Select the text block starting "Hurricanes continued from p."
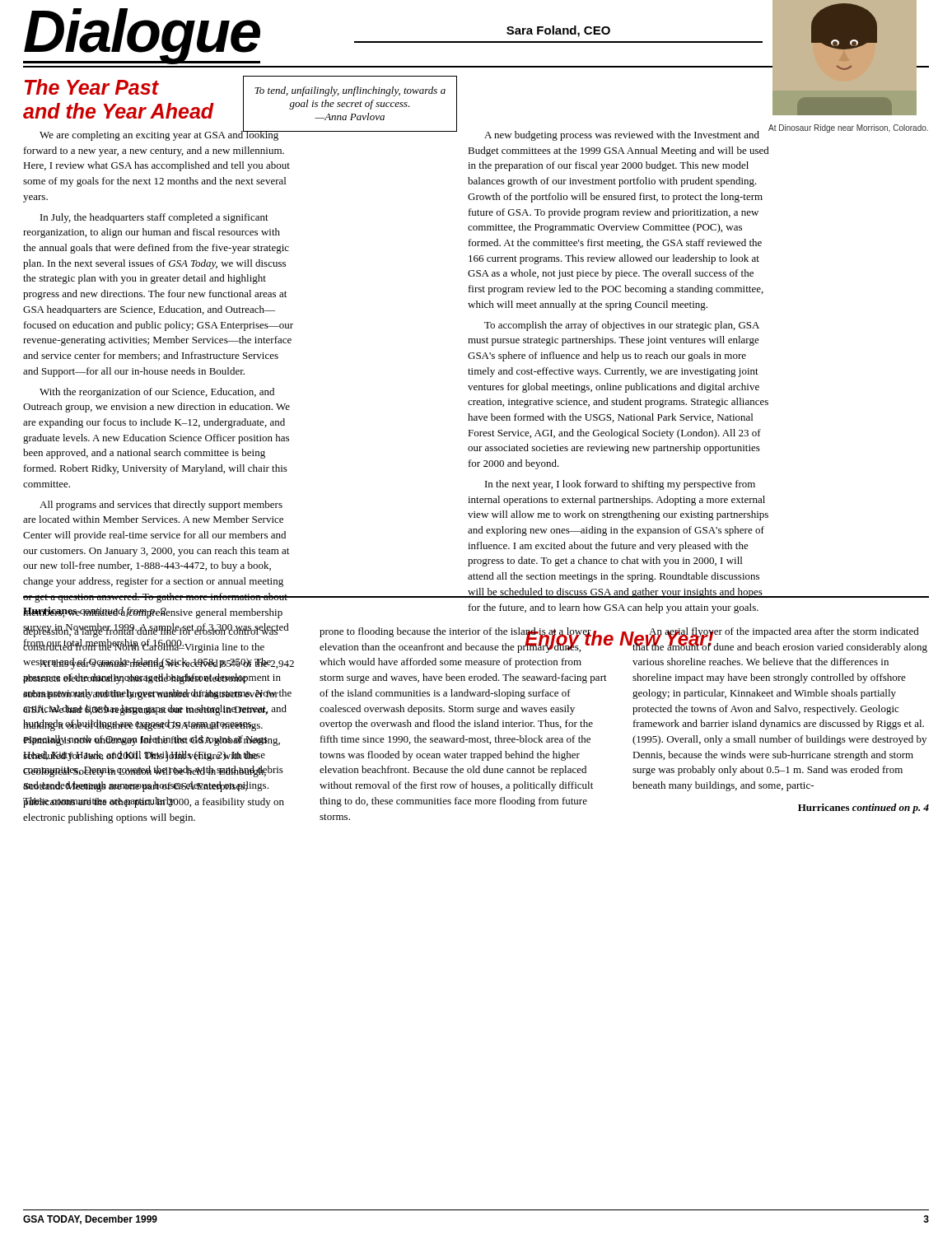This screenshot has width=952, height=1235. click(x=95, y=610)
